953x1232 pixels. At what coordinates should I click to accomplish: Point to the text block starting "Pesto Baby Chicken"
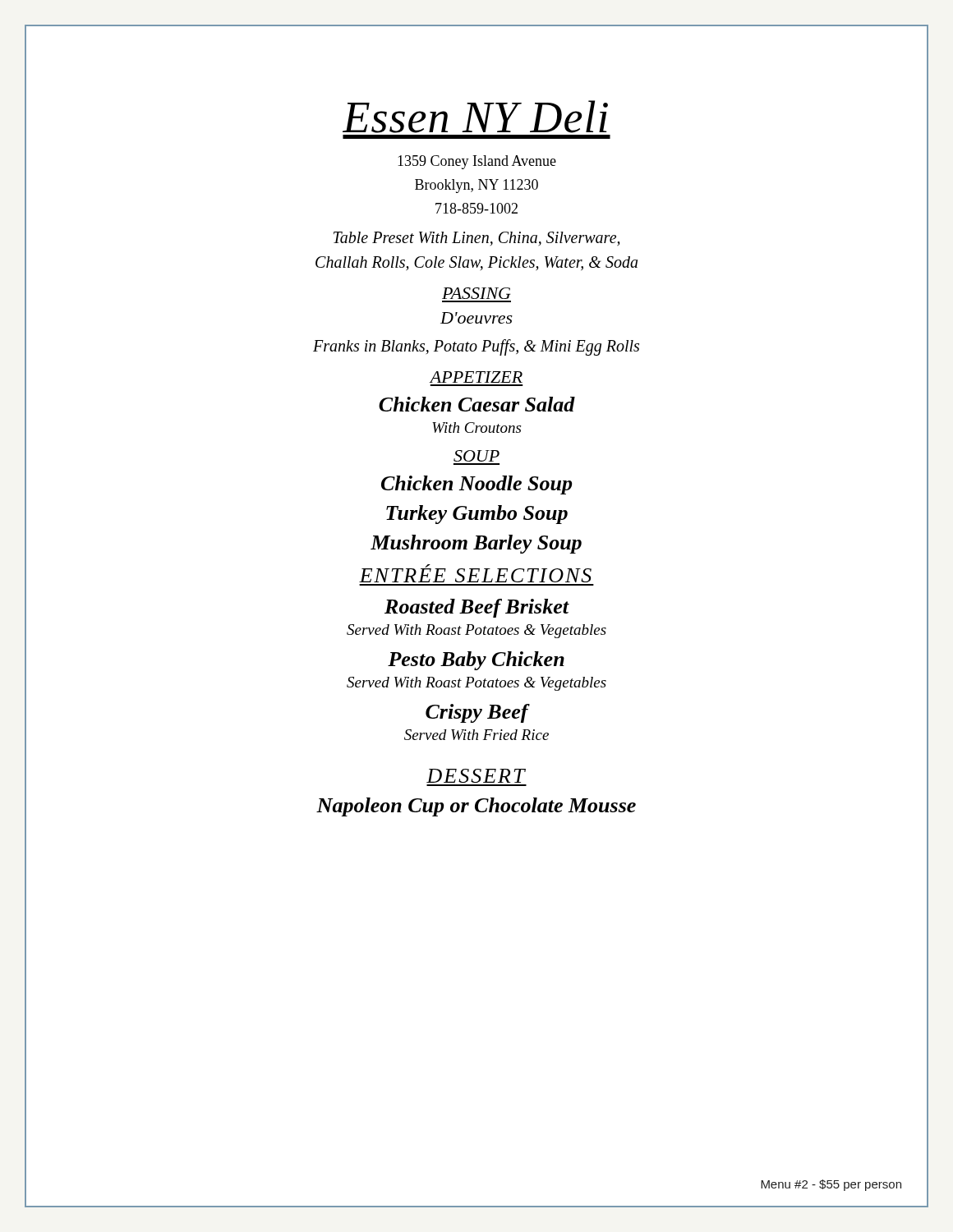476,660
